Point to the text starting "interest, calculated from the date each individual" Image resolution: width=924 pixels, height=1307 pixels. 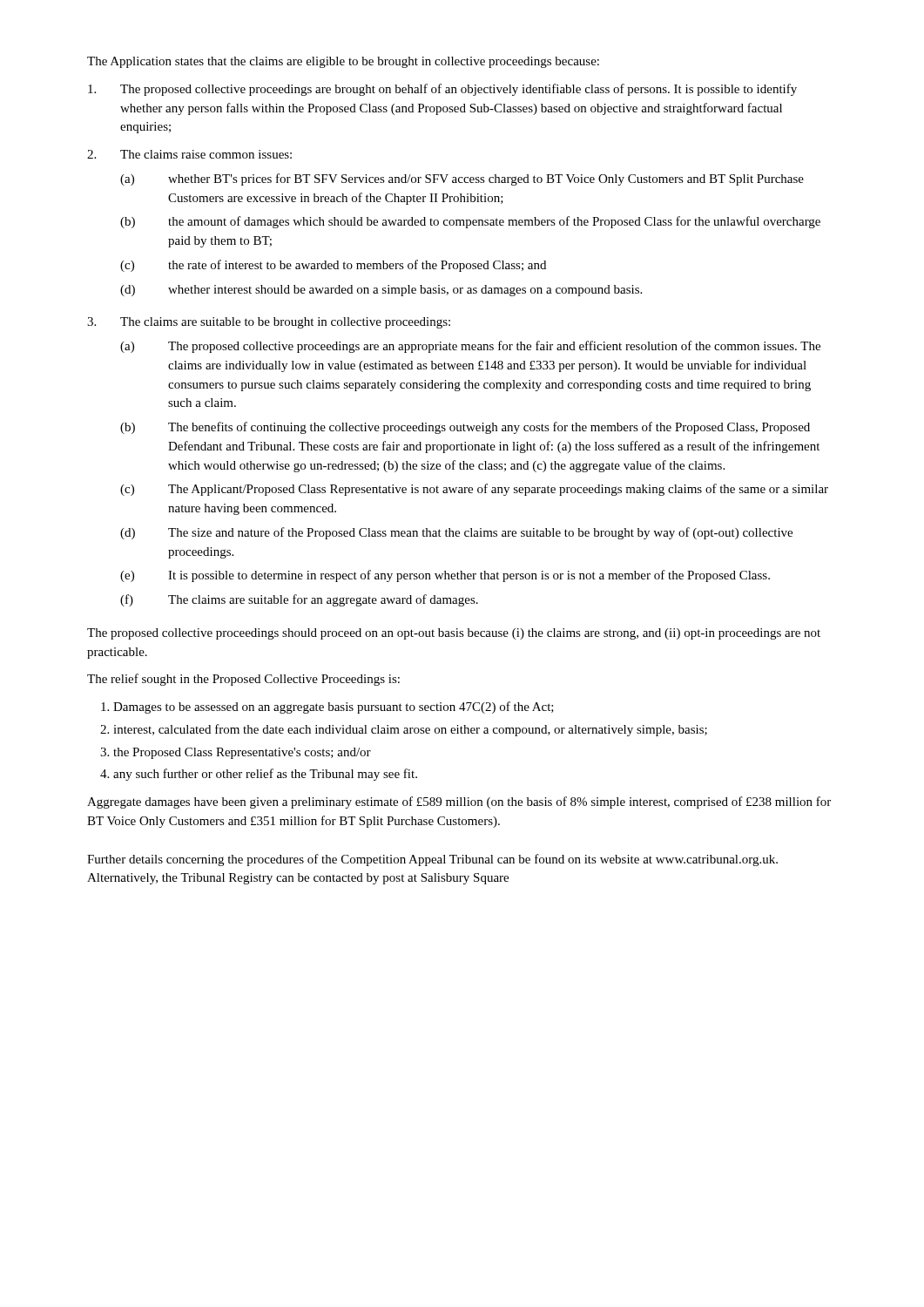click(410, 729)
